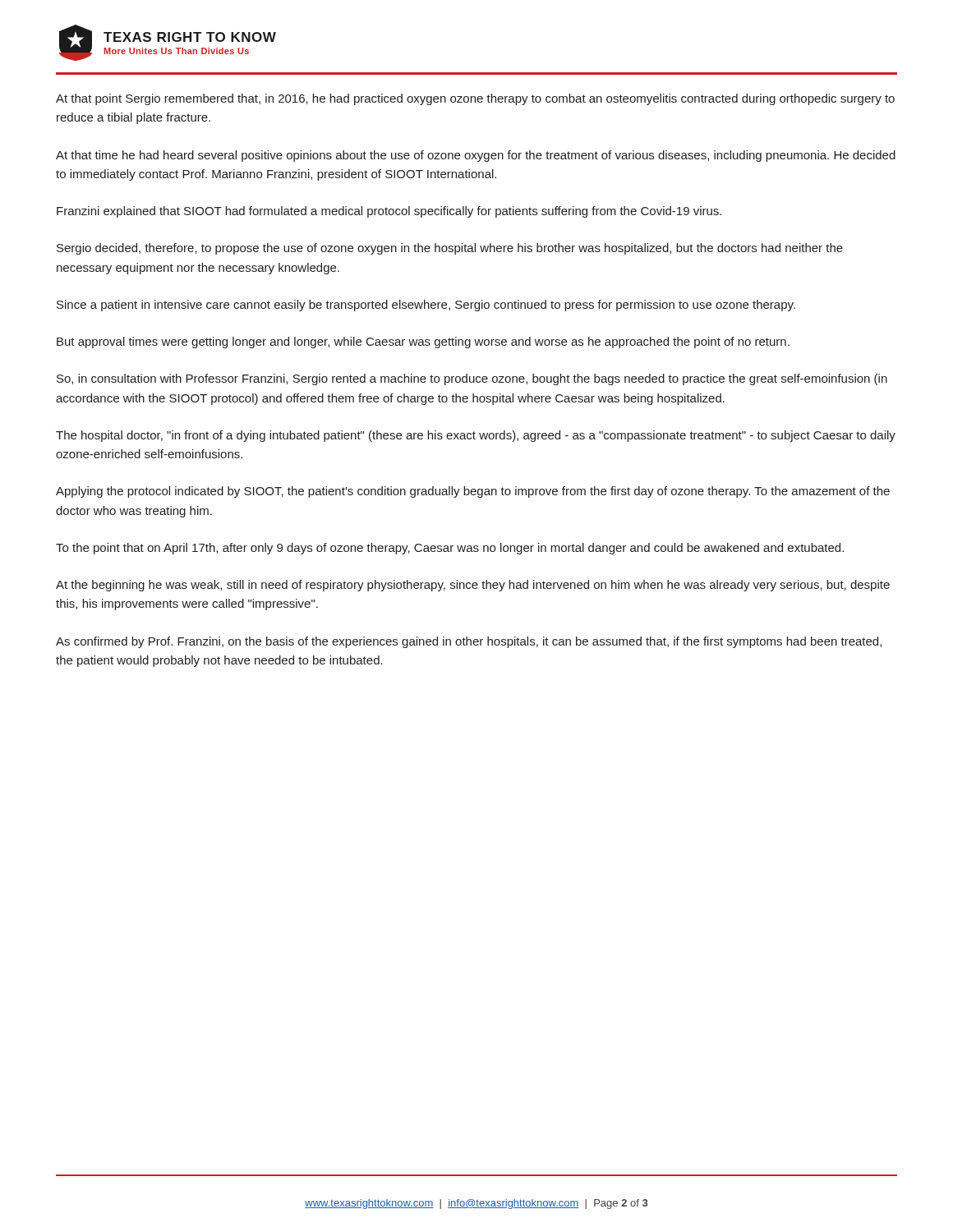
Task: Select the text starting "So, in consultation with Professor"
Action: pos(472,388)
